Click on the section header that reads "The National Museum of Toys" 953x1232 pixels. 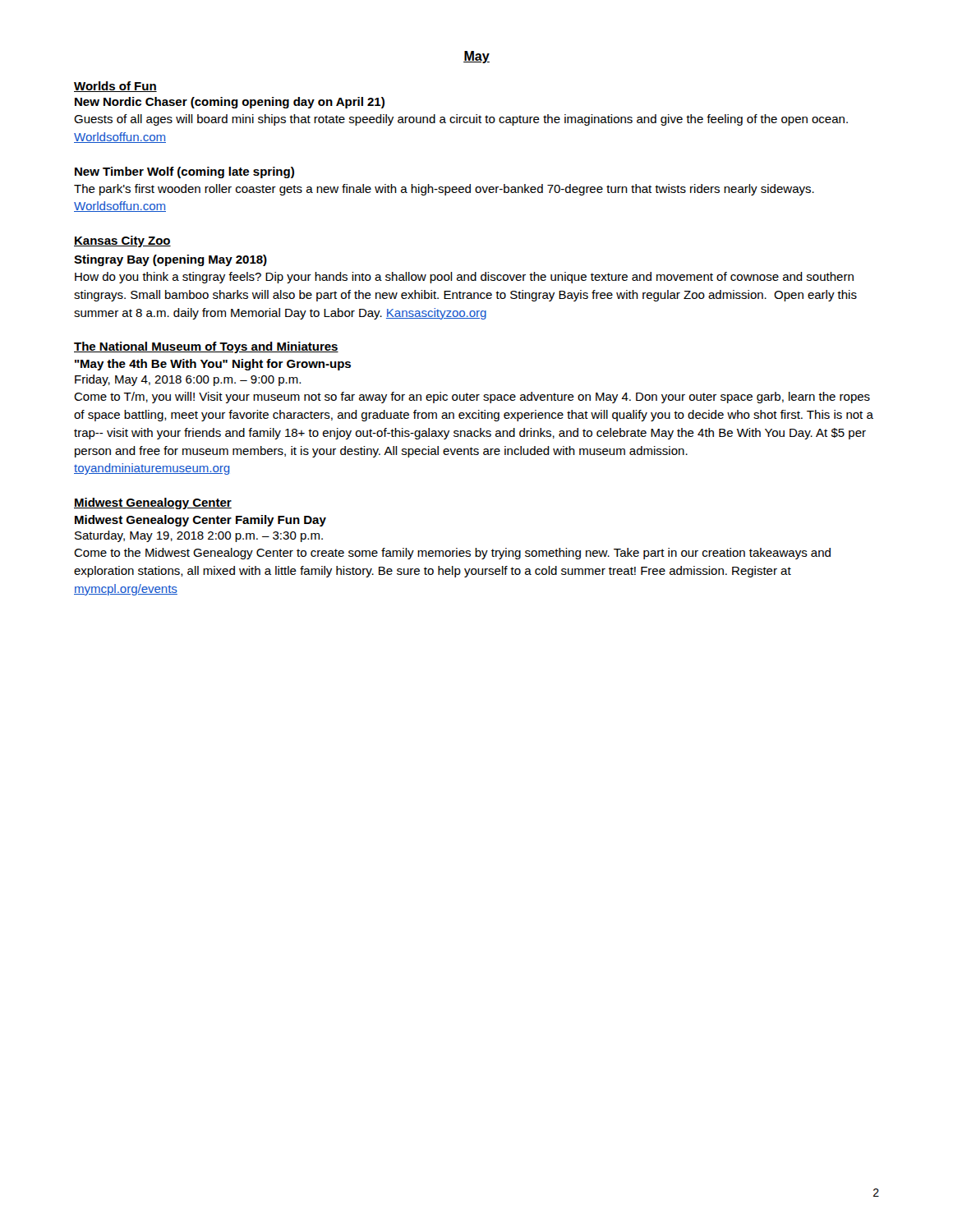[206, 346]
